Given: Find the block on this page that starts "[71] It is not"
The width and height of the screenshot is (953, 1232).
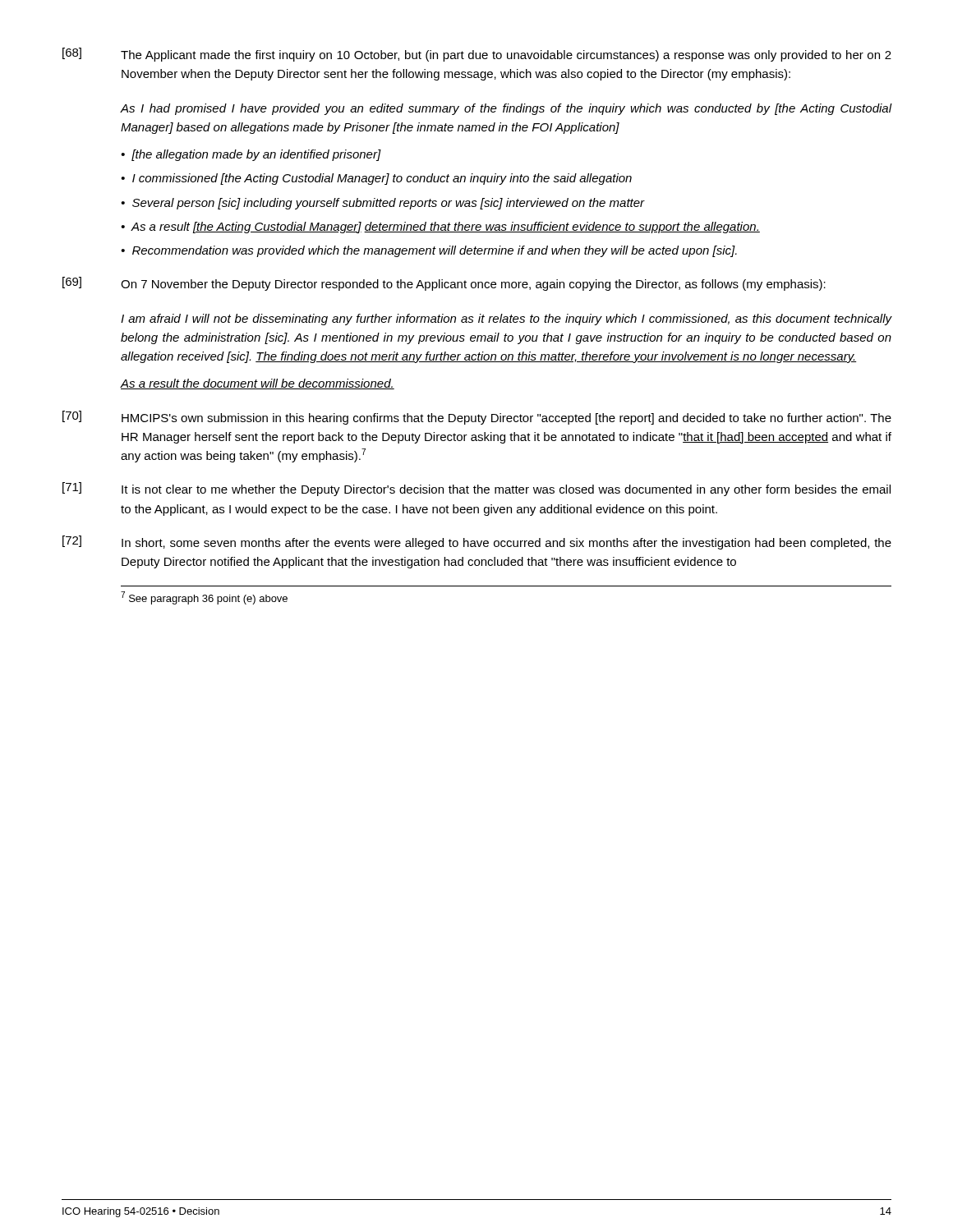Looking at the screenshot, I should (476, 499).
